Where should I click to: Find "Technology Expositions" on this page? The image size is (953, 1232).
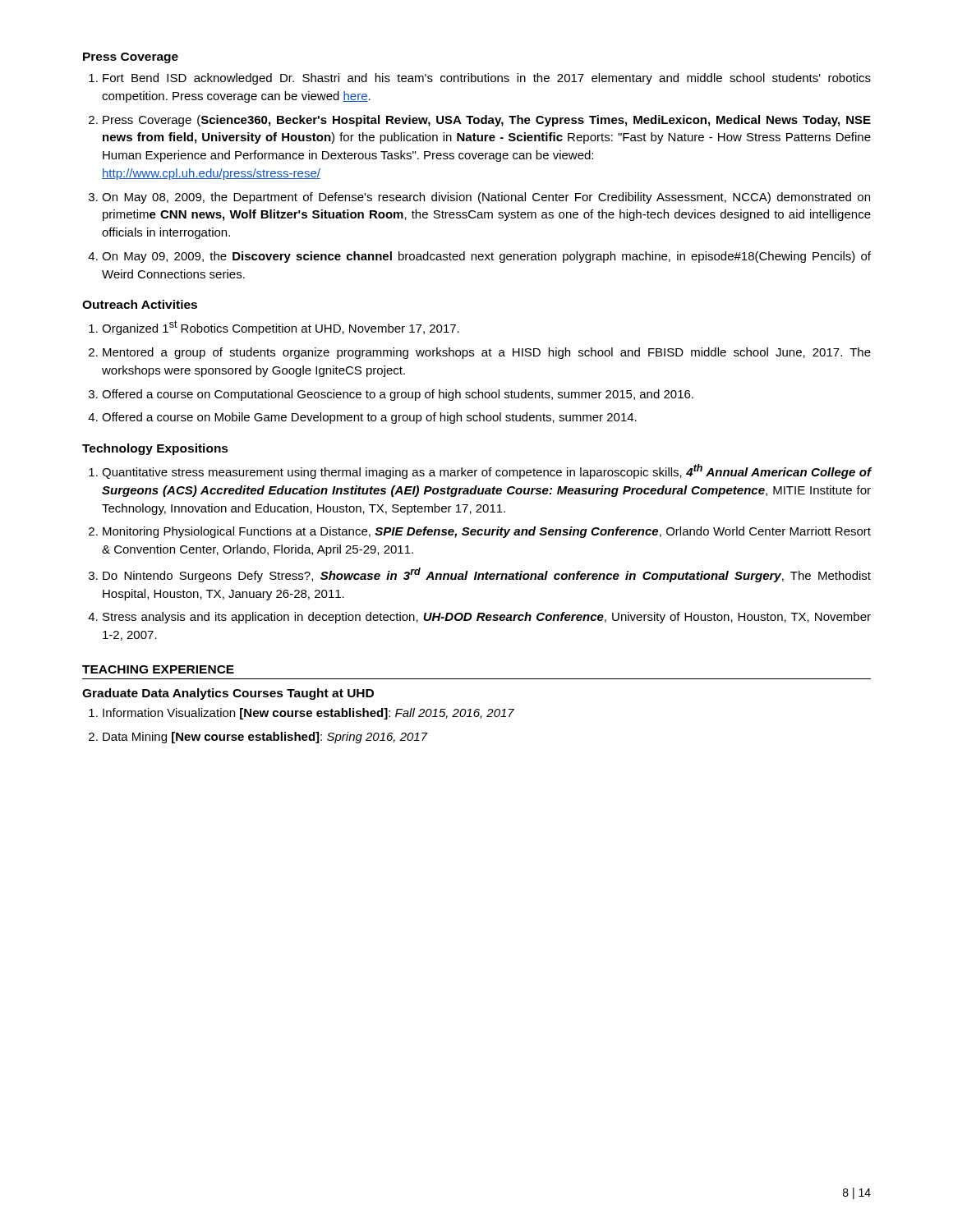click(x=155, y=448)
